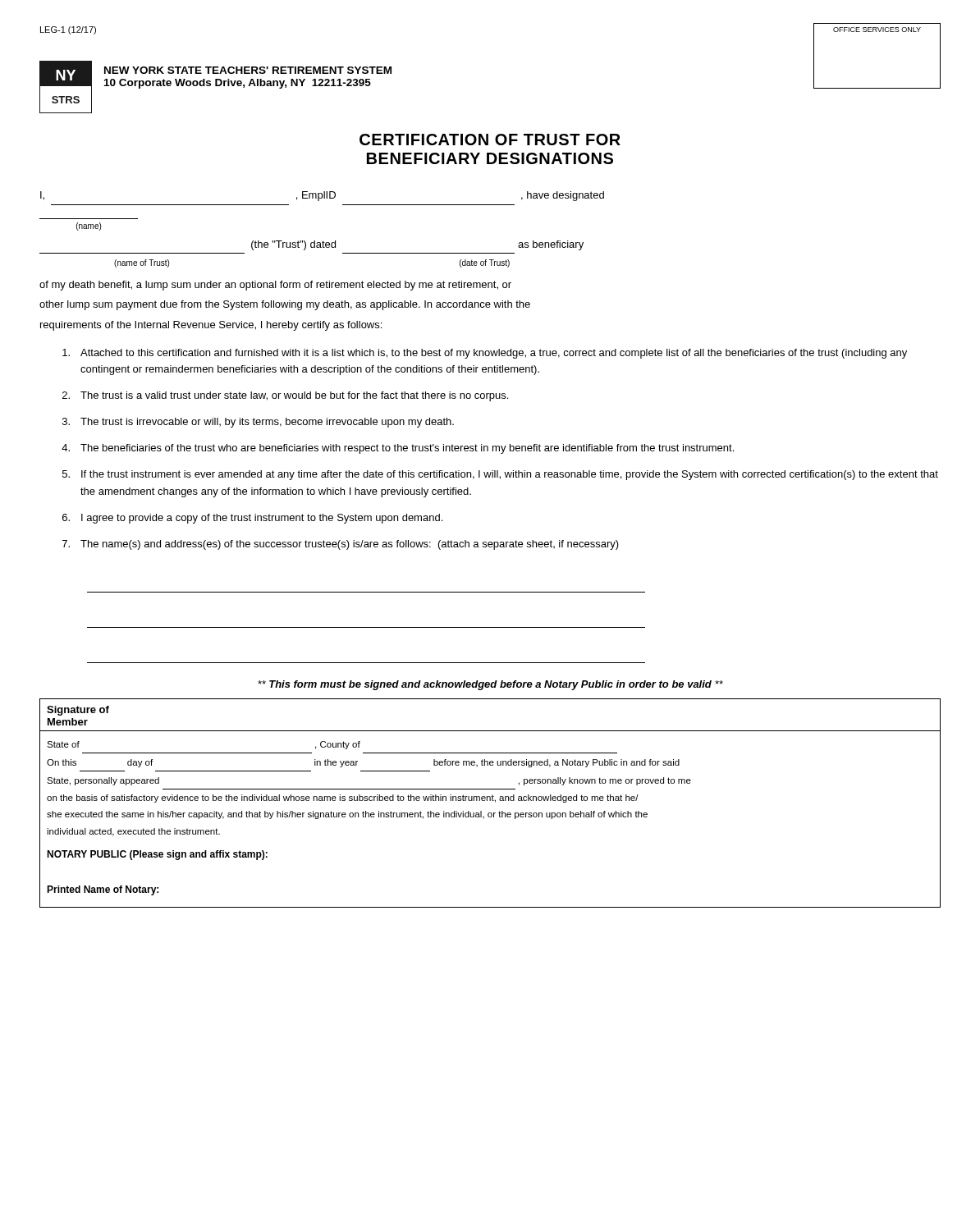Find the text block with the text "I, , EmplID , have"
The width and height of the screenshot is (980, 1231).
tap(322, 210)
